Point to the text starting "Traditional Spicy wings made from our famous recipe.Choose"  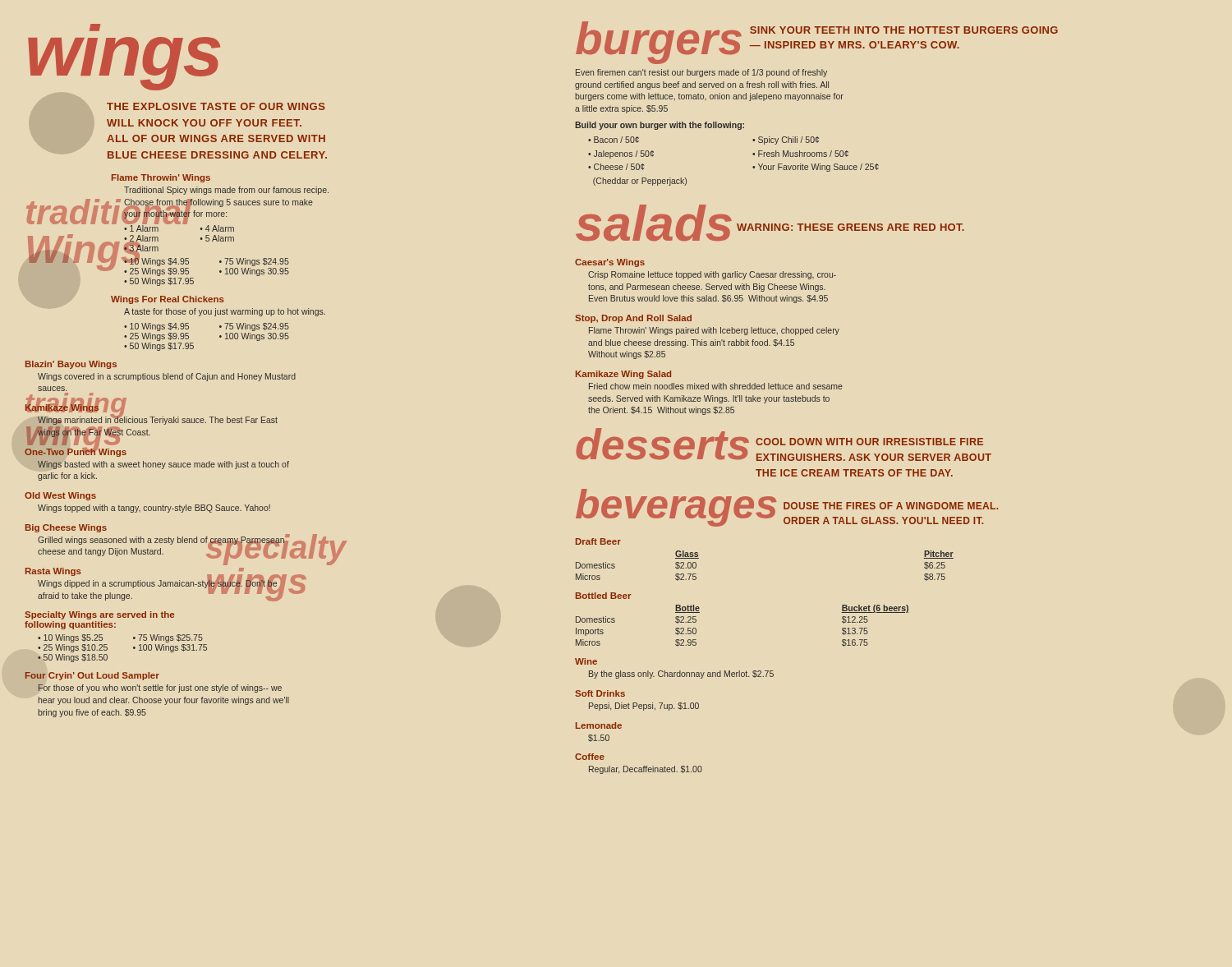(x=227, y=202)
